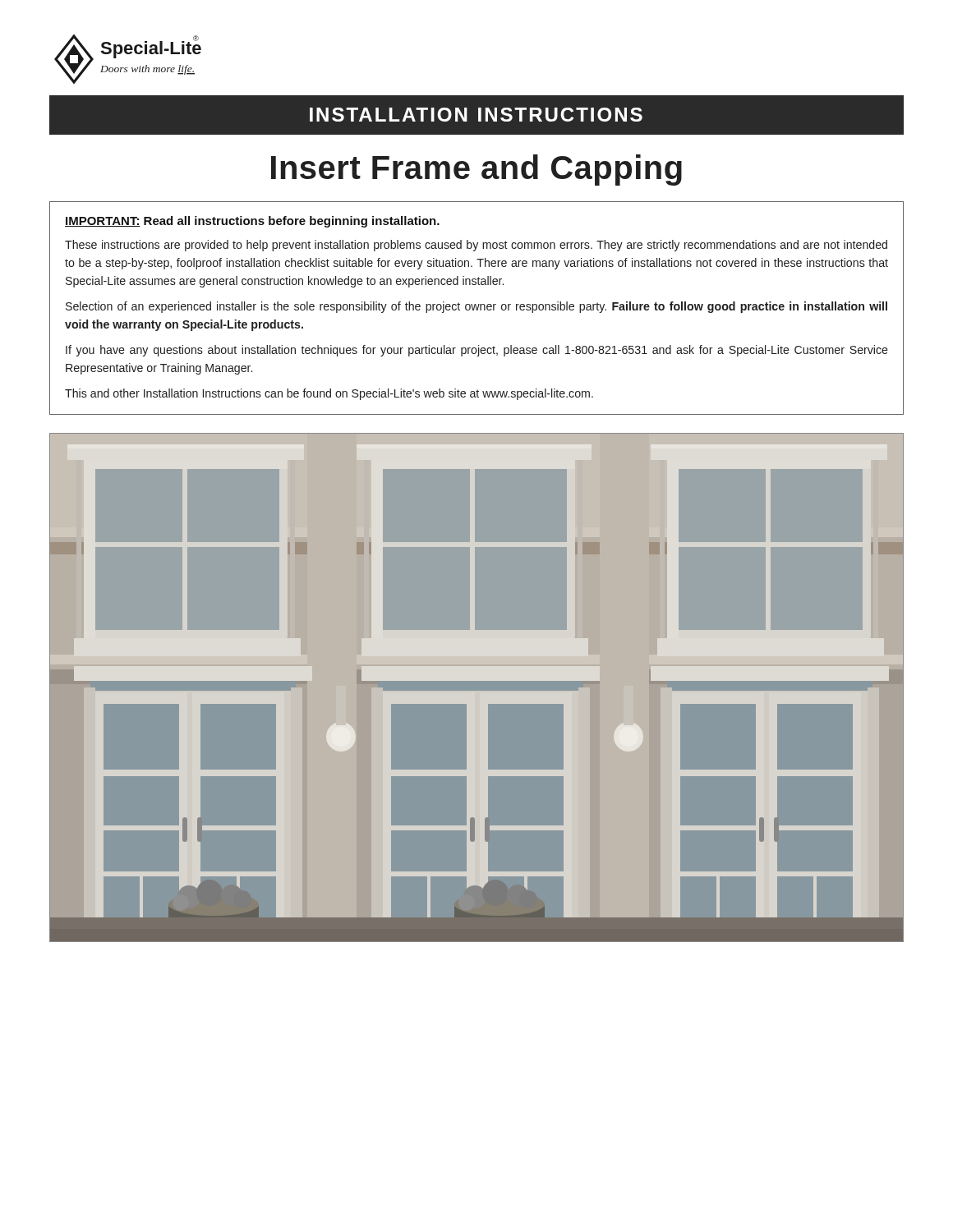Click on the logo
The width and height of the screenshot is (953, 1232).
click(x=476, y=59)
